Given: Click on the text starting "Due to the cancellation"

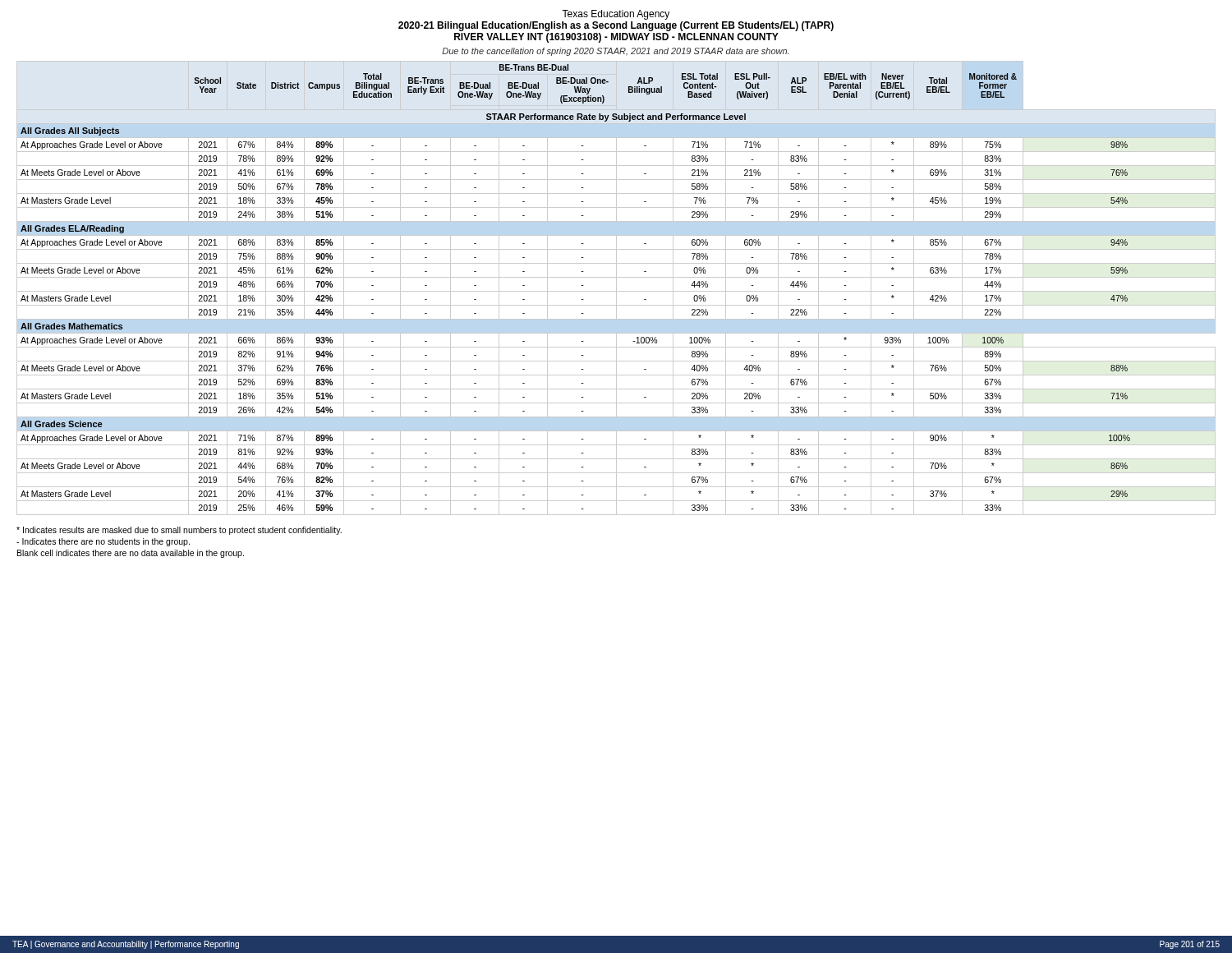Looking at the screenshot, I should (x=616, y=51).
